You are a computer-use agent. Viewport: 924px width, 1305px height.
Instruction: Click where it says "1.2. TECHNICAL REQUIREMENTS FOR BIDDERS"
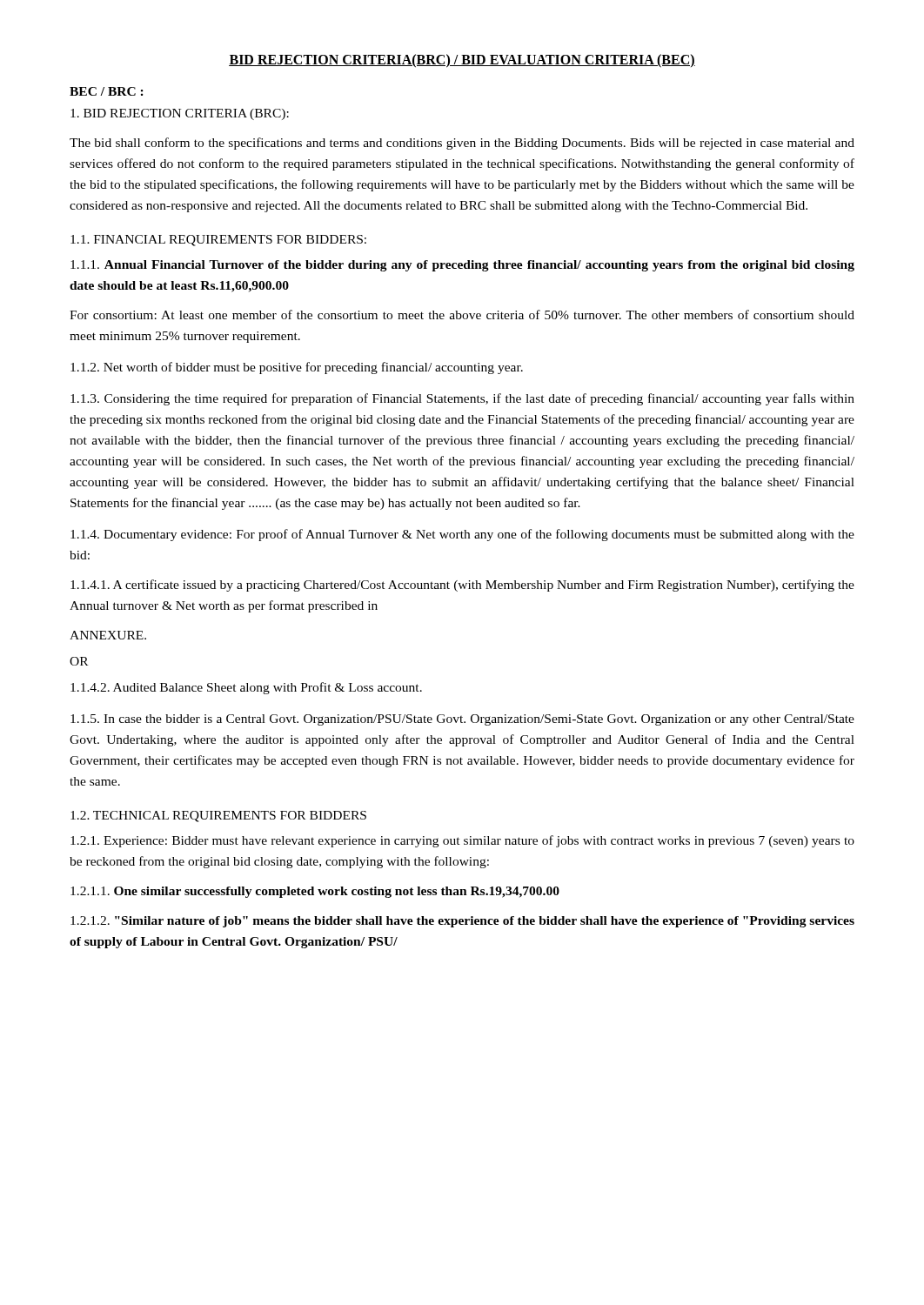coord(218,815)
